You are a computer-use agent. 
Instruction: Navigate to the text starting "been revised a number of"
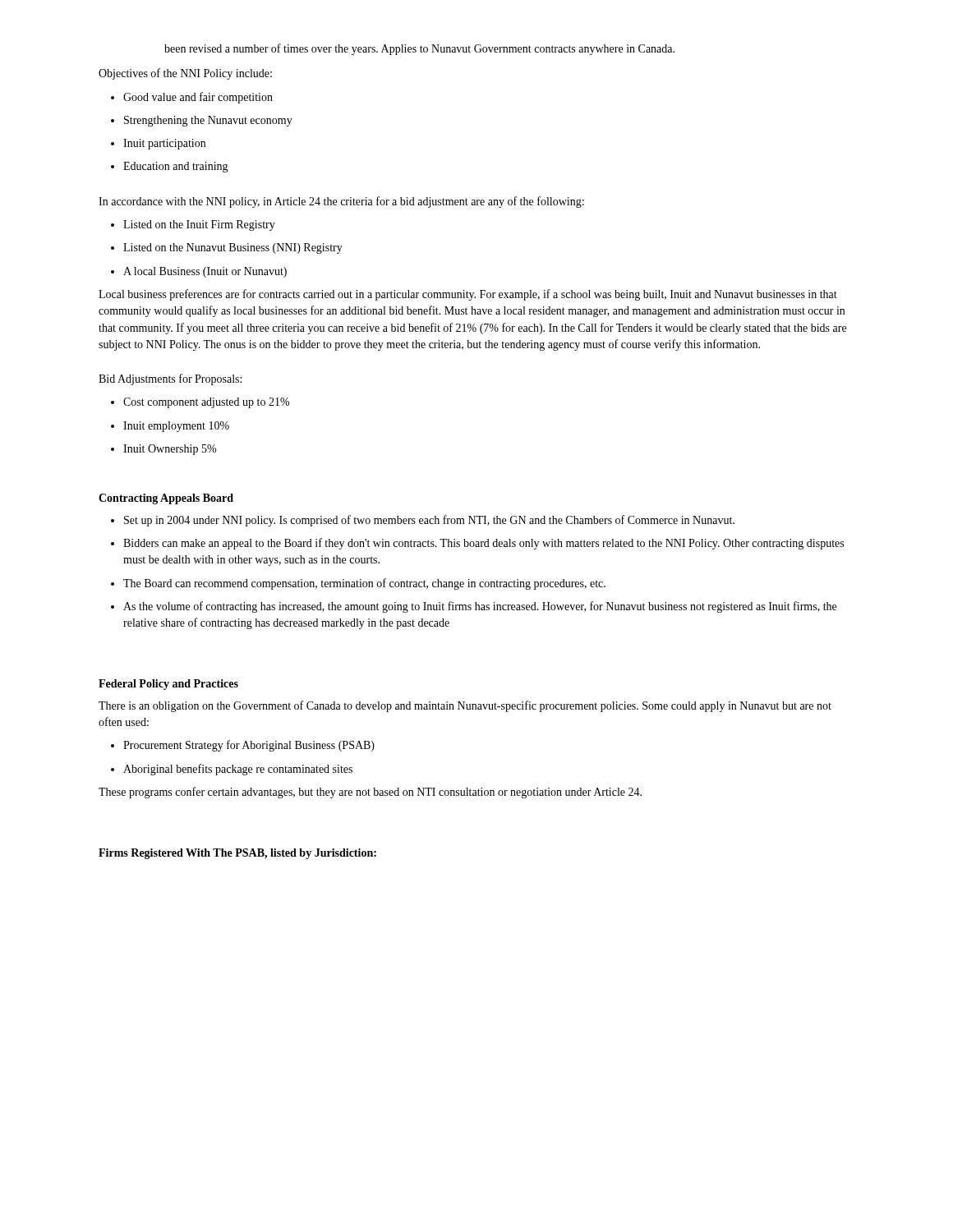[x=509, y=49]
